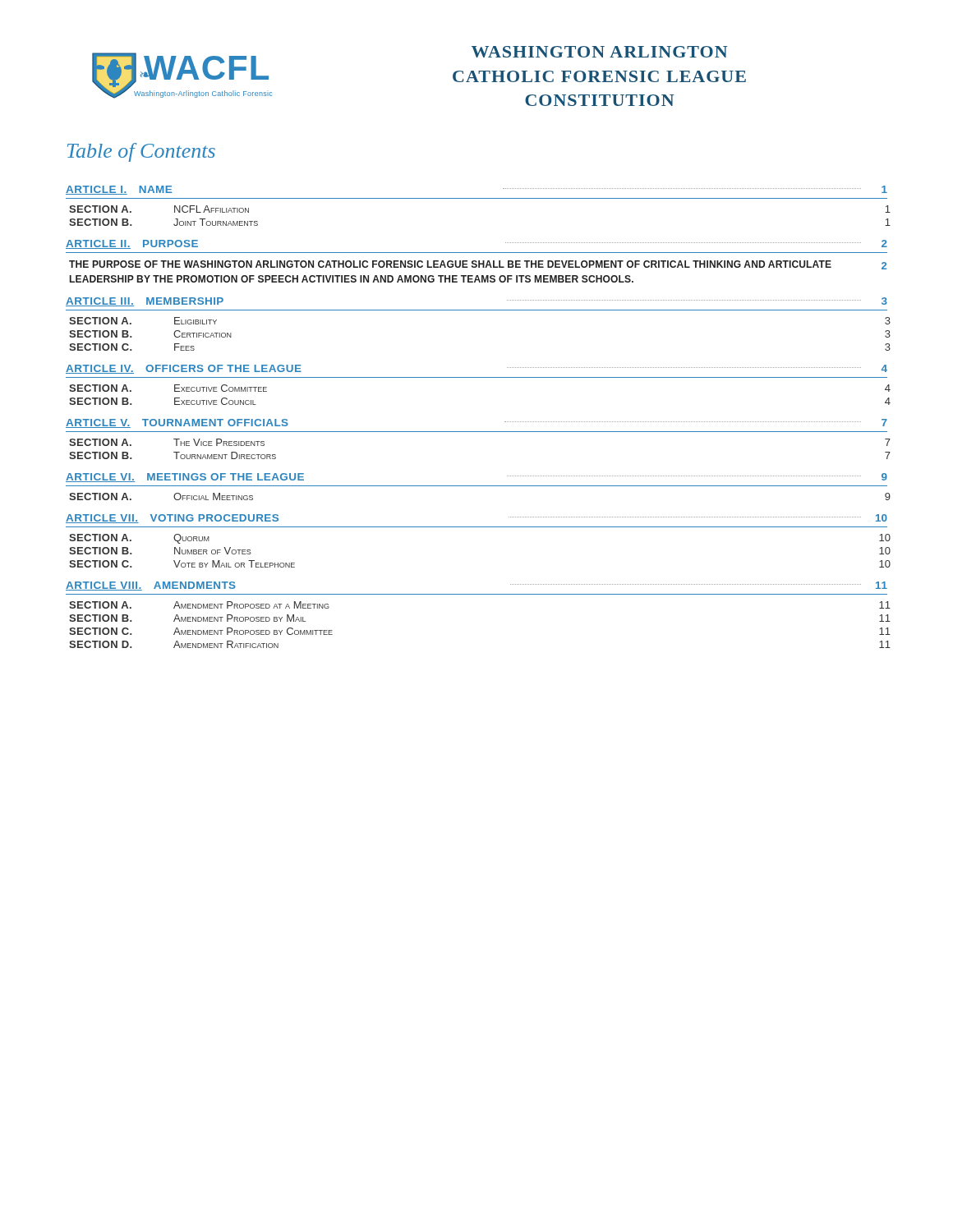953x1232 pixels.
Task: Locate the text starting "SECTION D. Amendment Ratification 11"
Action: point(96,644)
